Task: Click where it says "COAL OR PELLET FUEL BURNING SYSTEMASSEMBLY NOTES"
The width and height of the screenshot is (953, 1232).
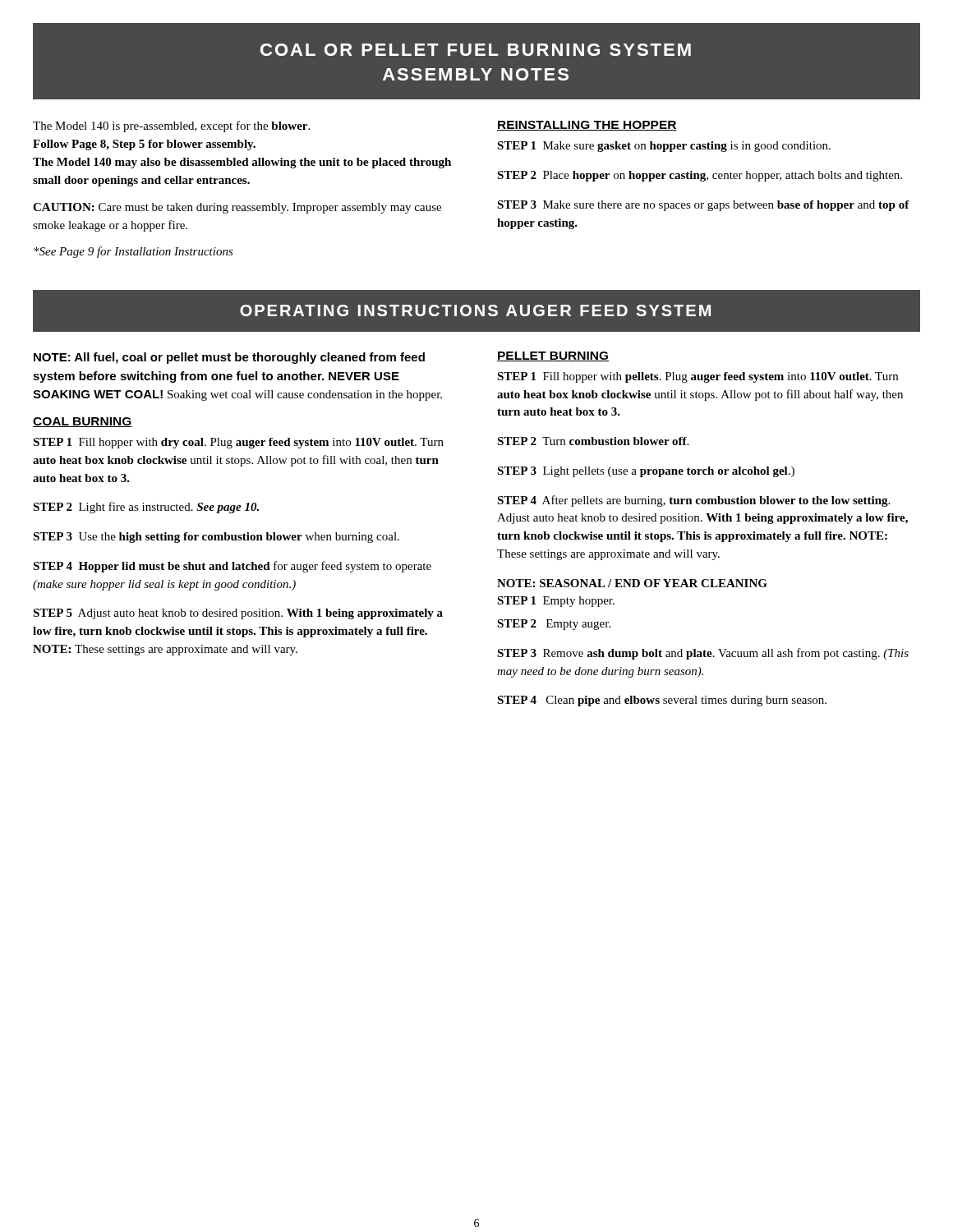Action: click(476, 62)
